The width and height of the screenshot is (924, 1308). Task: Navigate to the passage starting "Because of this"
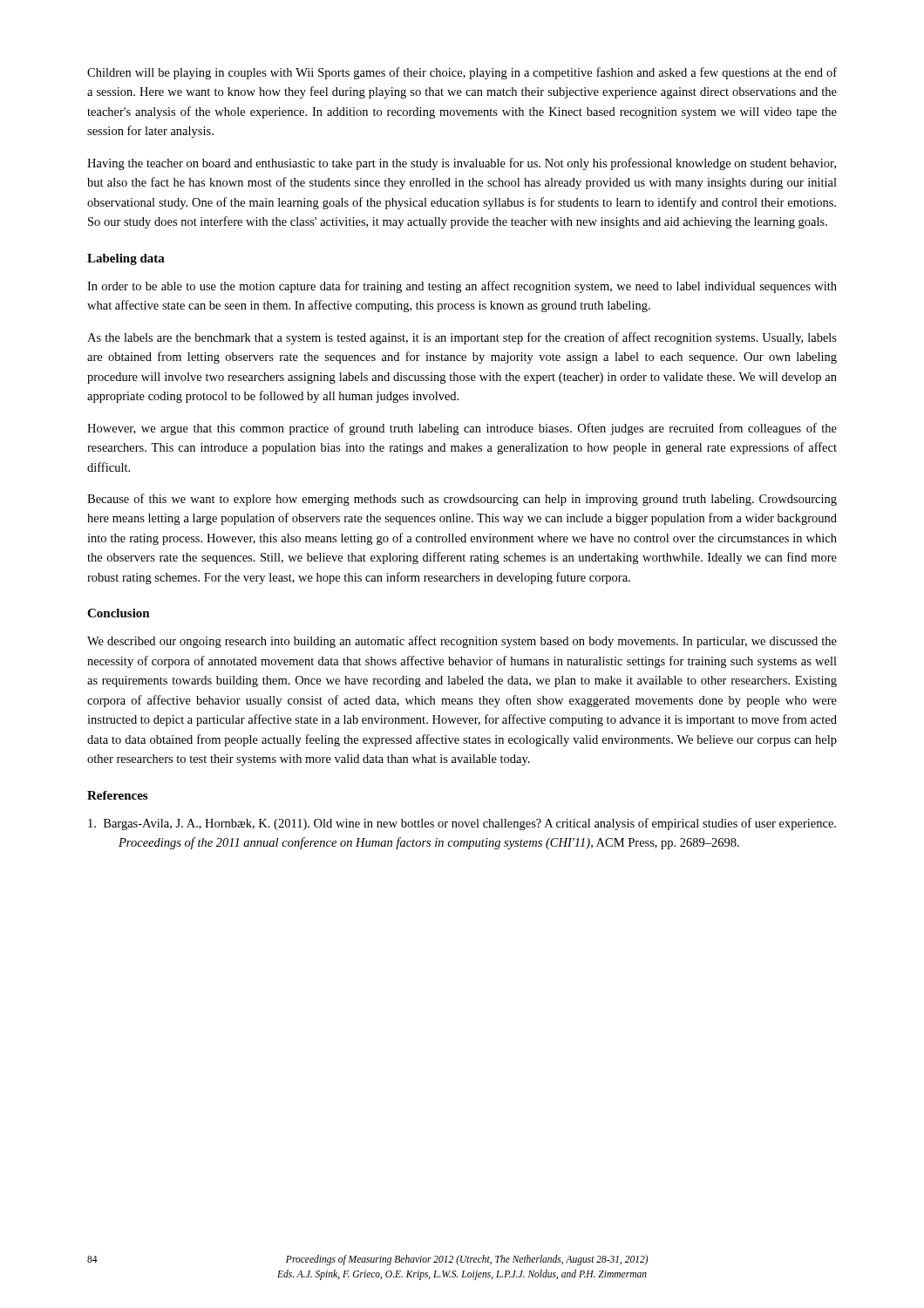point(462,538)
